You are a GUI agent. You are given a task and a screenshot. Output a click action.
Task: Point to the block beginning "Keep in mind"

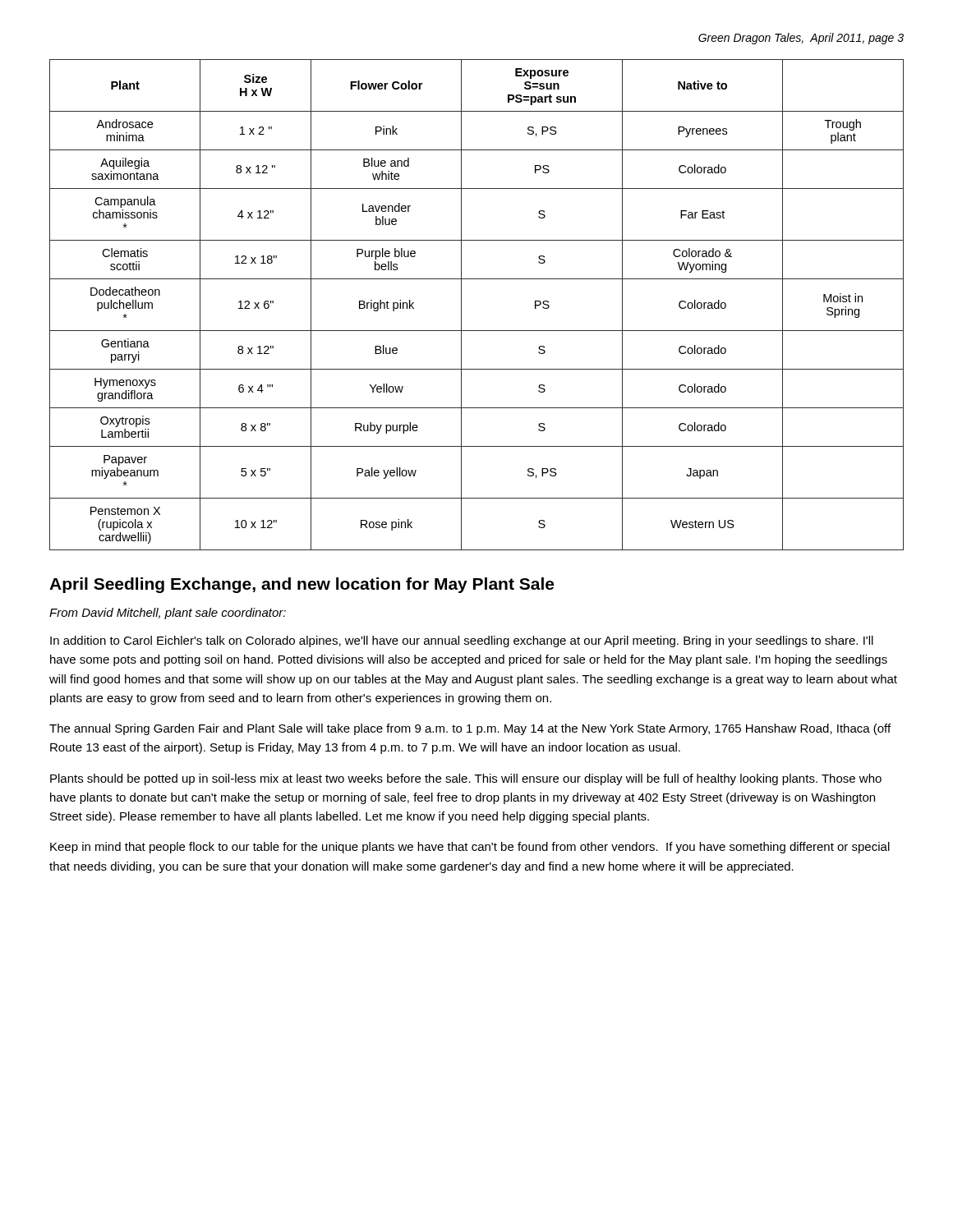tap(470, 856)
